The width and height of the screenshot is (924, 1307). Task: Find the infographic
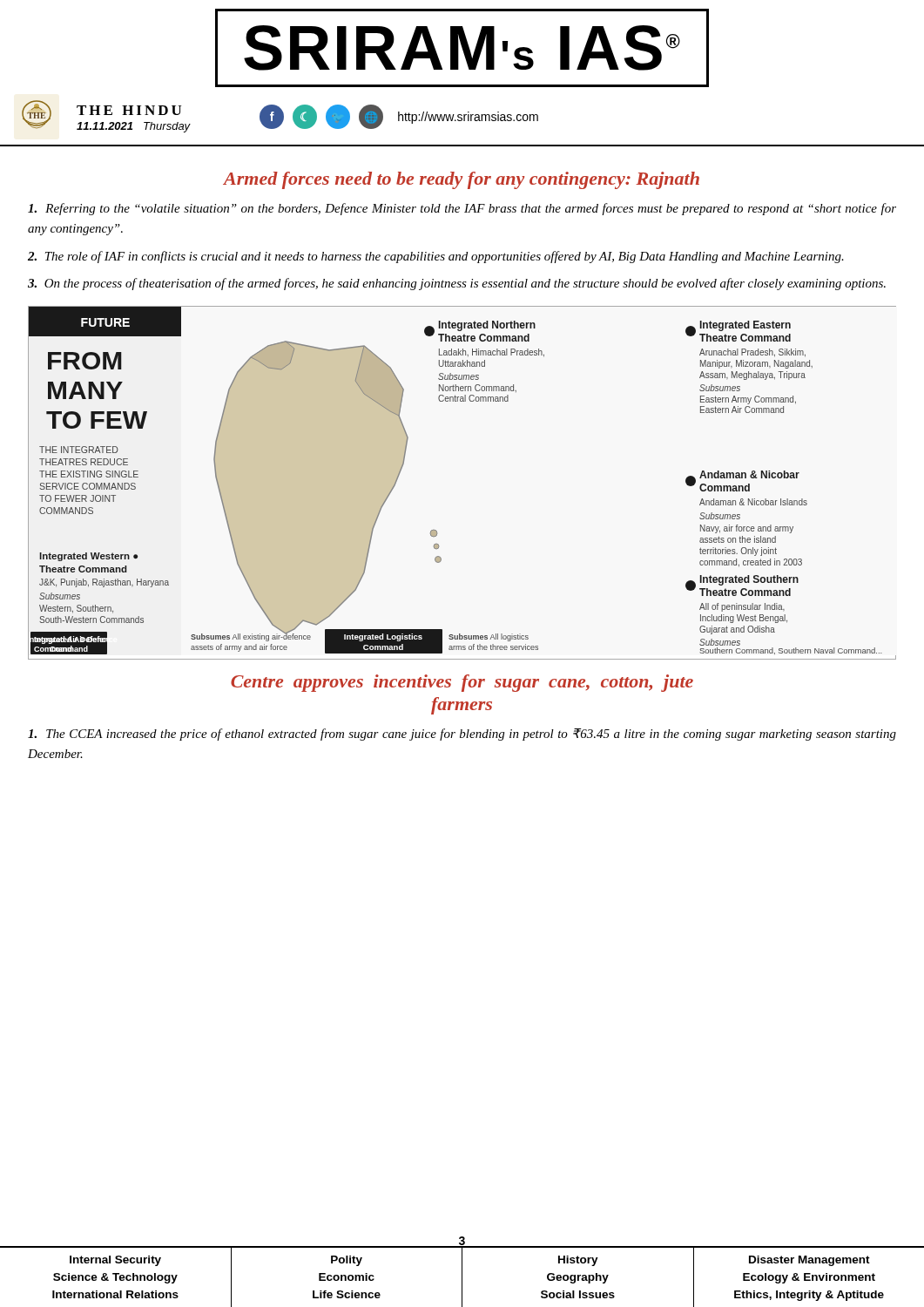462,483
